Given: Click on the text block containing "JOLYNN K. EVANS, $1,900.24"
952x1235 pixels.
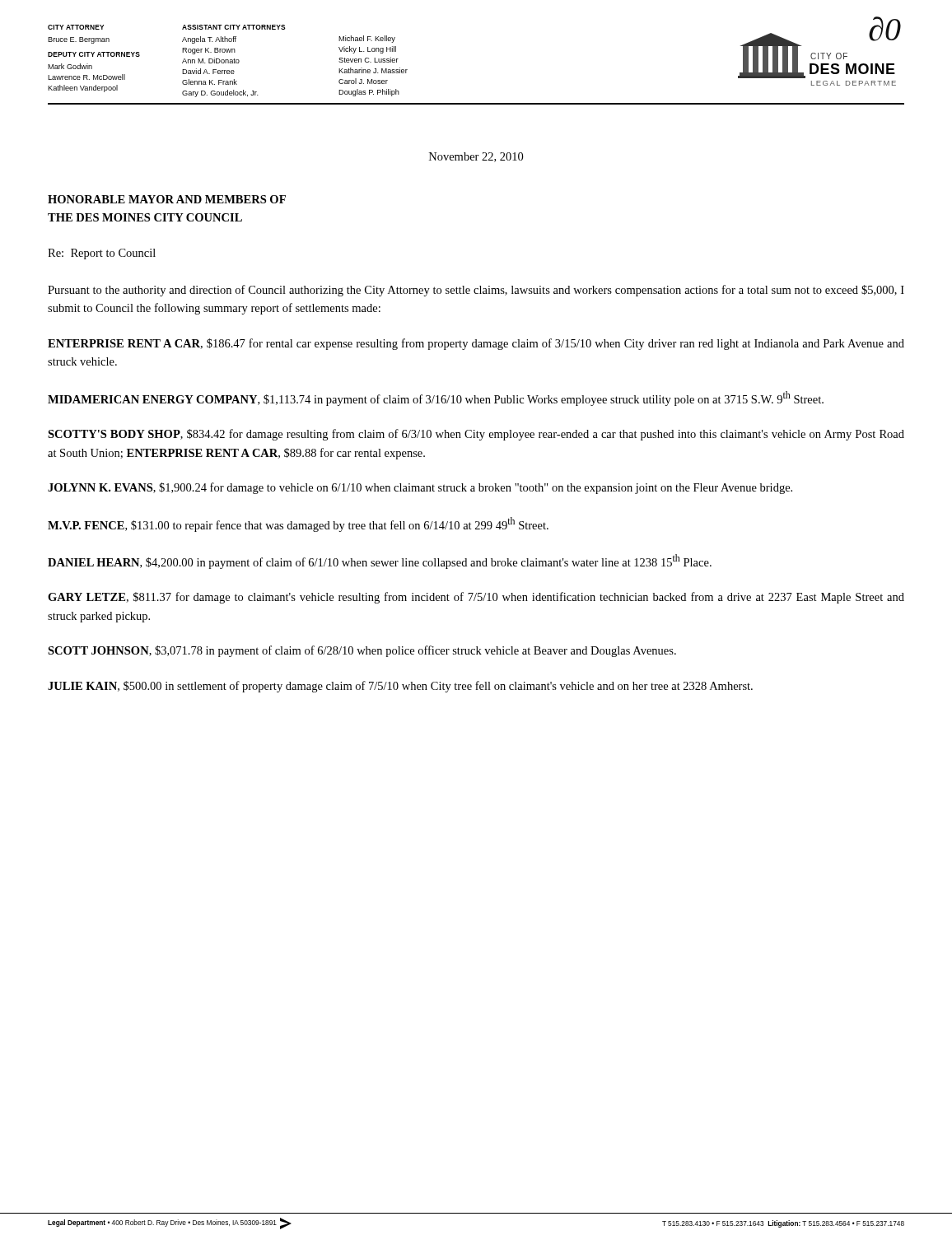Looking at the screenshot, I should coord(420,488).
